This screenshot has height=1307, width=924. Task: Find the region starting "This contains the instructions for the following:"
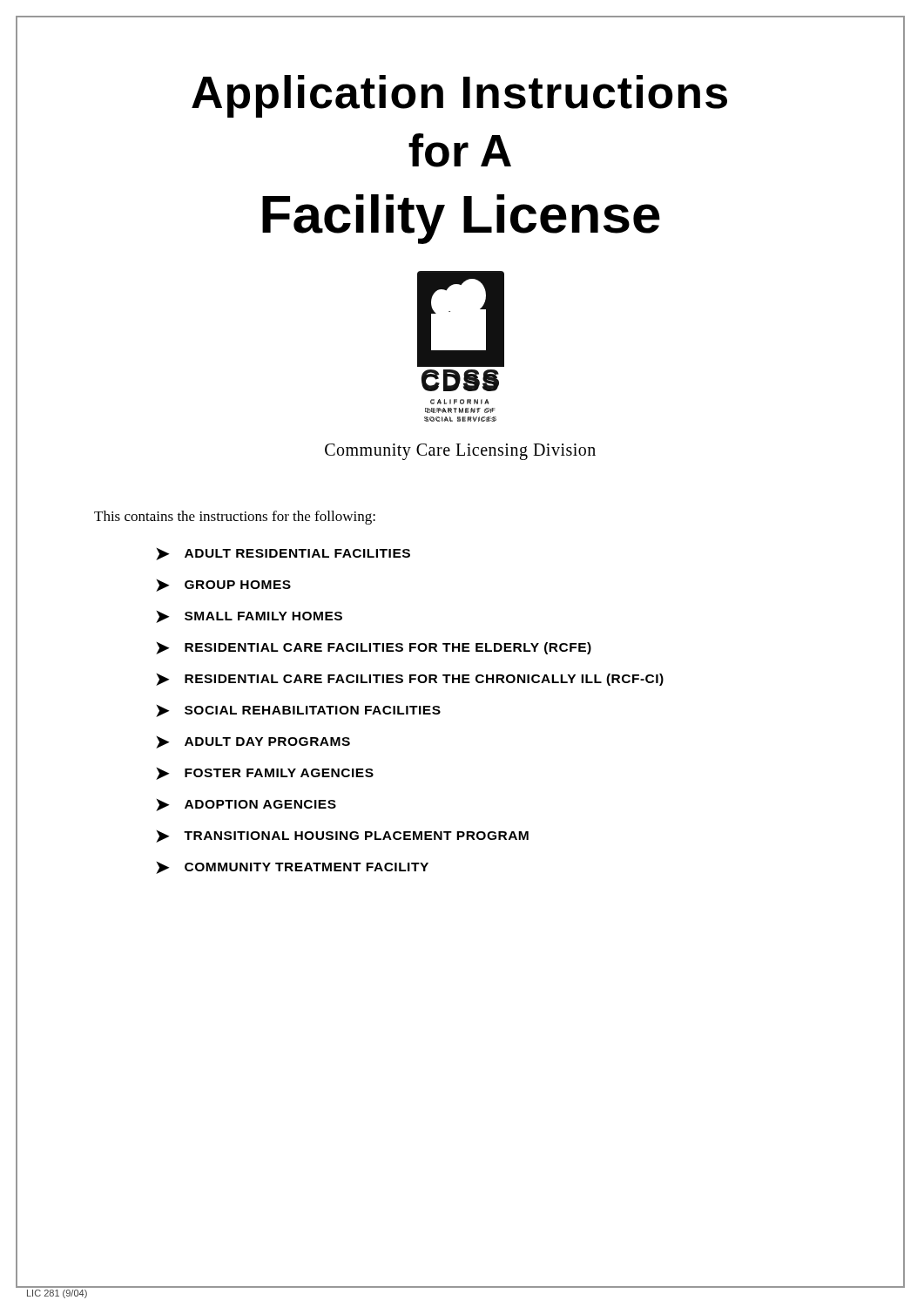coord(235,516)
